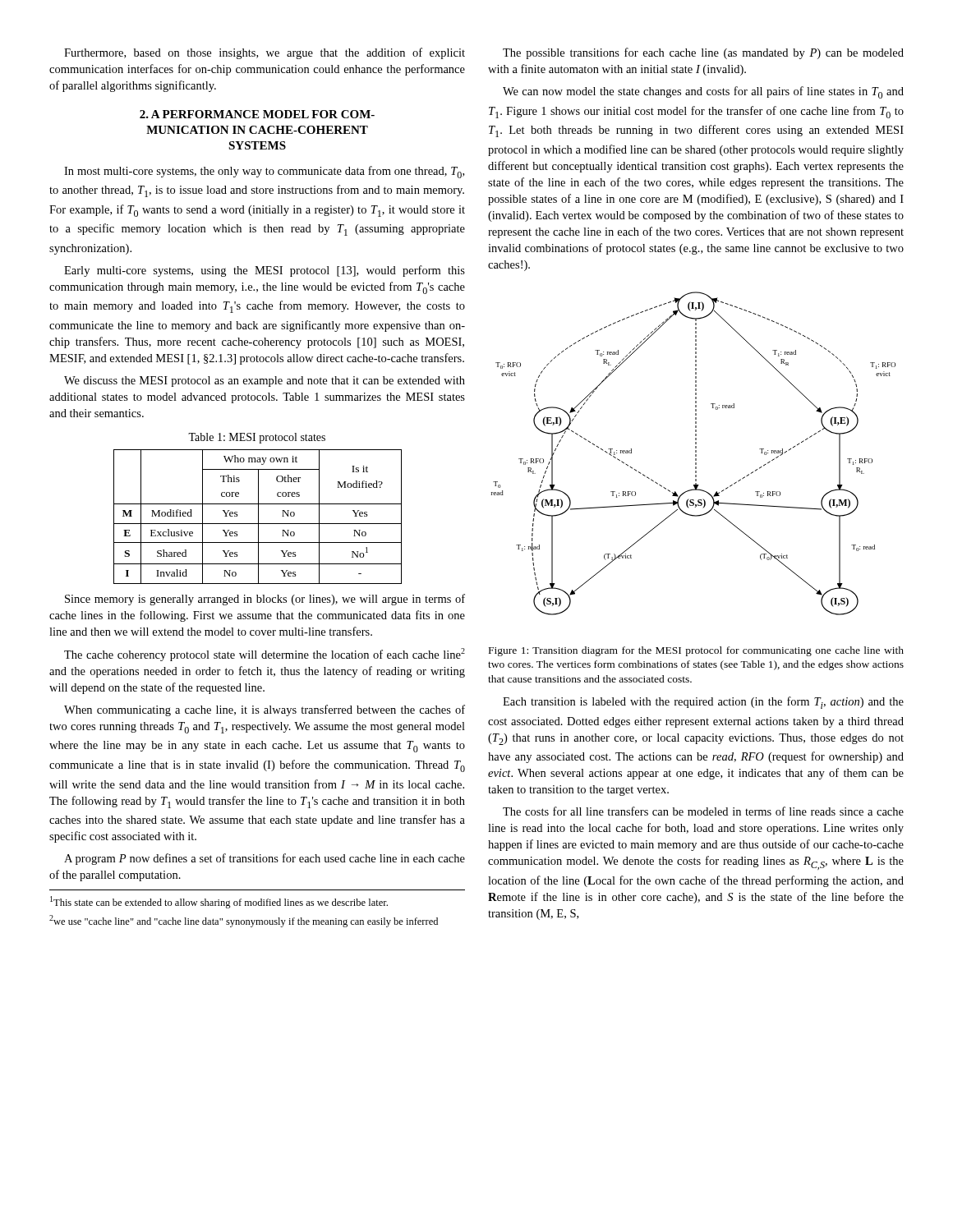Point to the passage starting "The costs for"
Image resolution: width=953 pixels, height=1232 pixels.
pos(696,862)
